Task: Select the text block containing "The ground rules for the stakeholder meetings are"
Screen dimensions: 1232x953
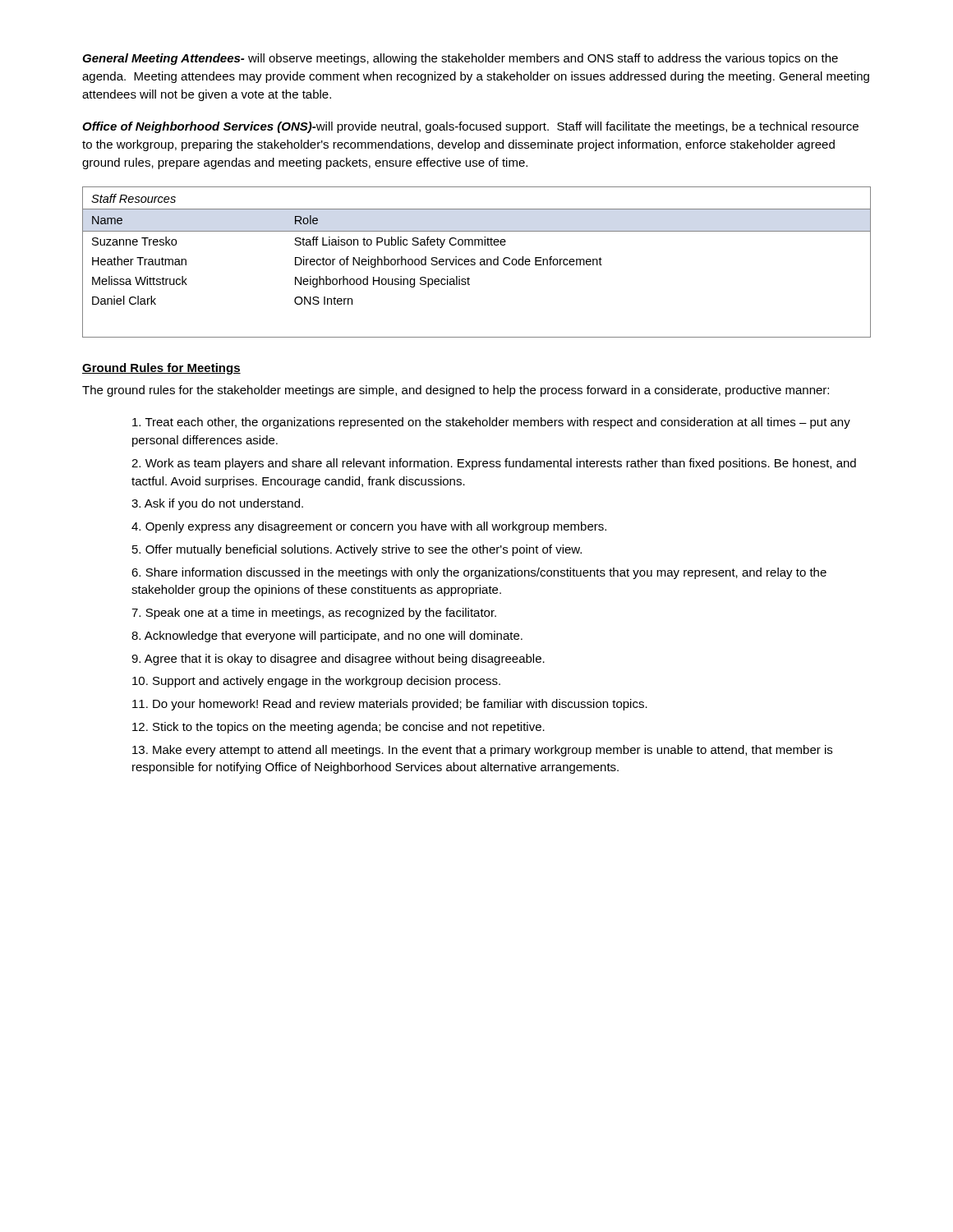Action: 456,389
